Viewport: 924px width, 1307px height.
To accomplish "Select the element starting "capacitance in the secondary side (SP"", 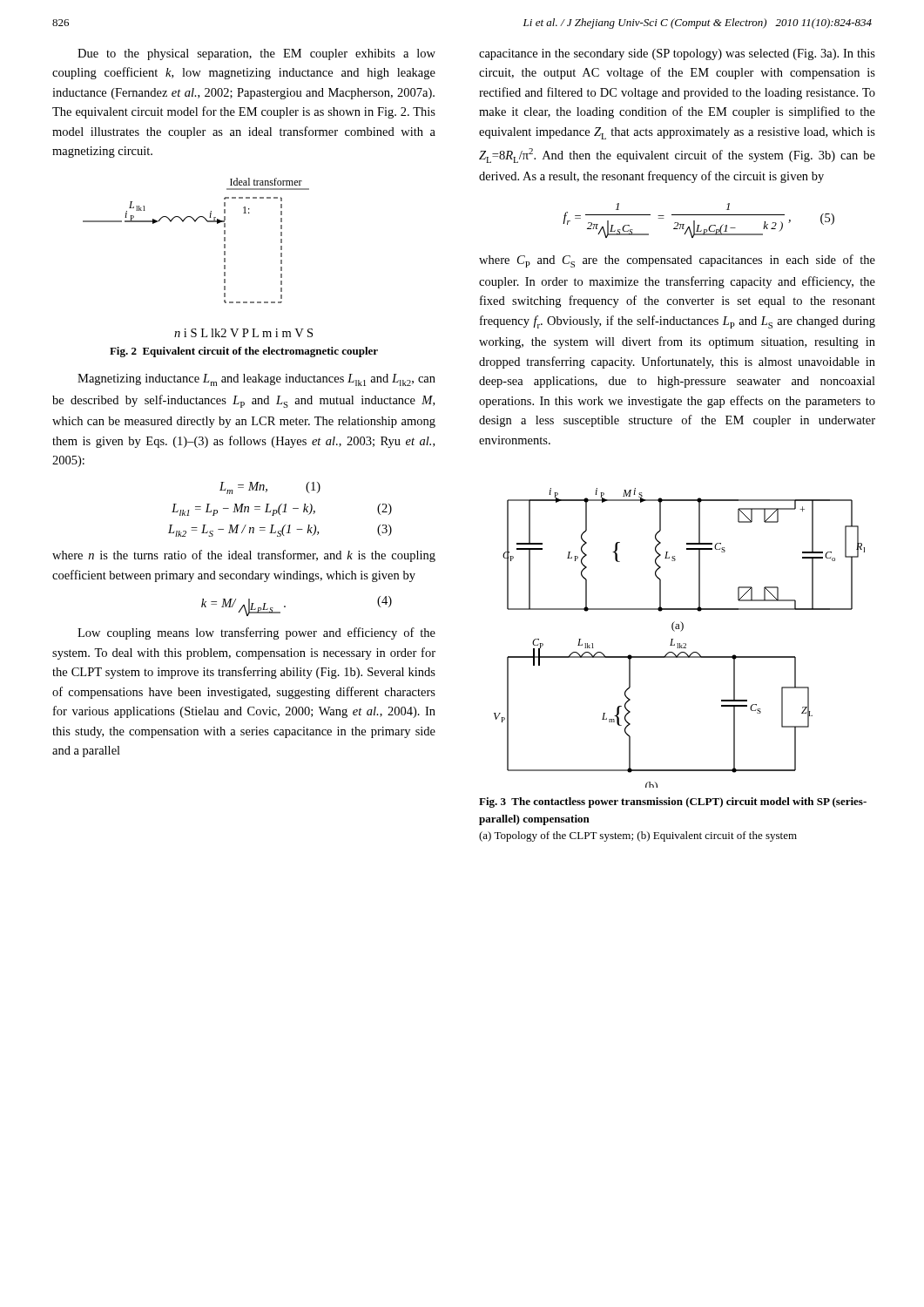I will coord(677,115).
